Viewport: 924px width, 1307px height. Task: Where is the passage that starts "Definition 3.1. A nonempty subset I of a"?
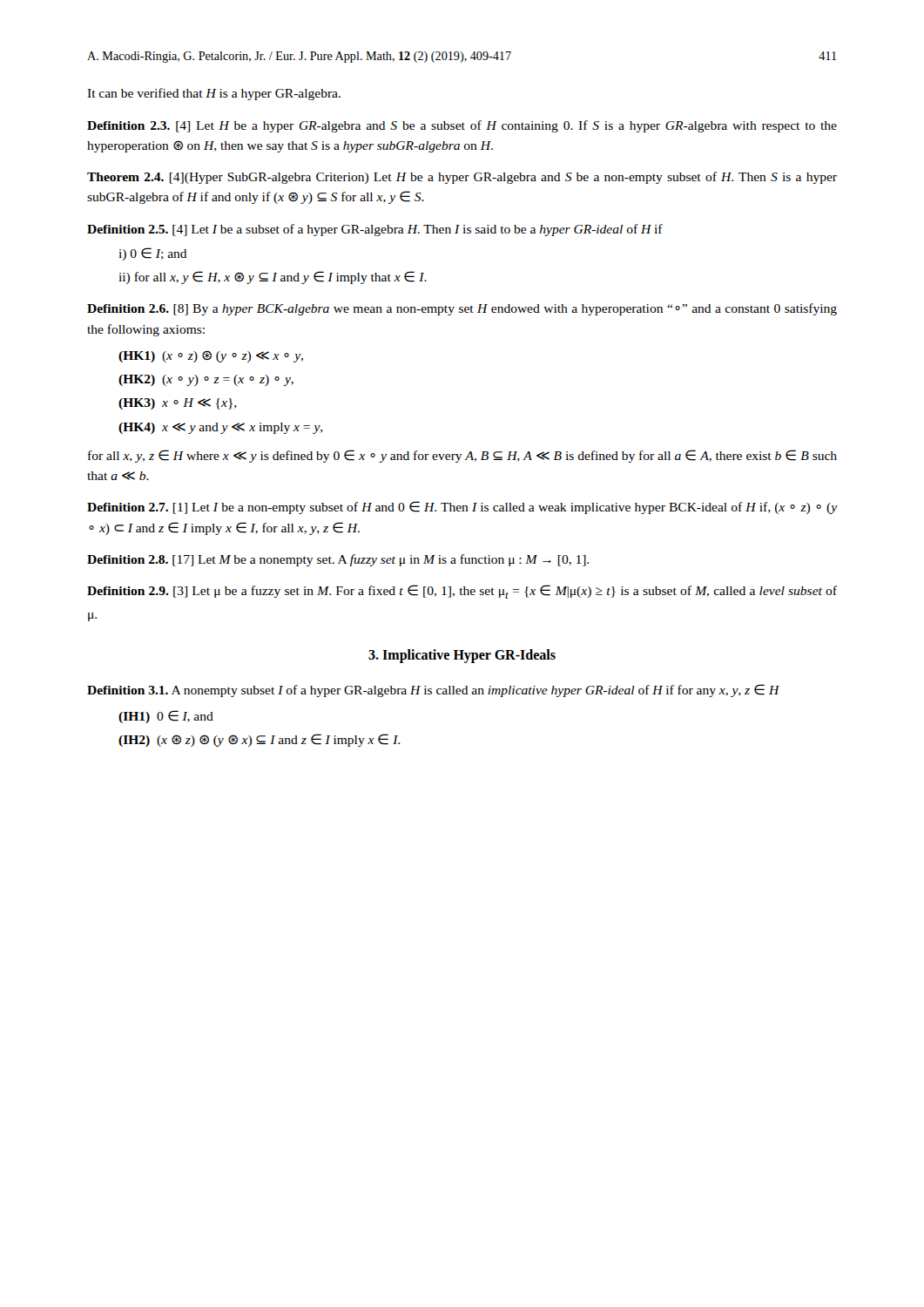coord(433,689)
